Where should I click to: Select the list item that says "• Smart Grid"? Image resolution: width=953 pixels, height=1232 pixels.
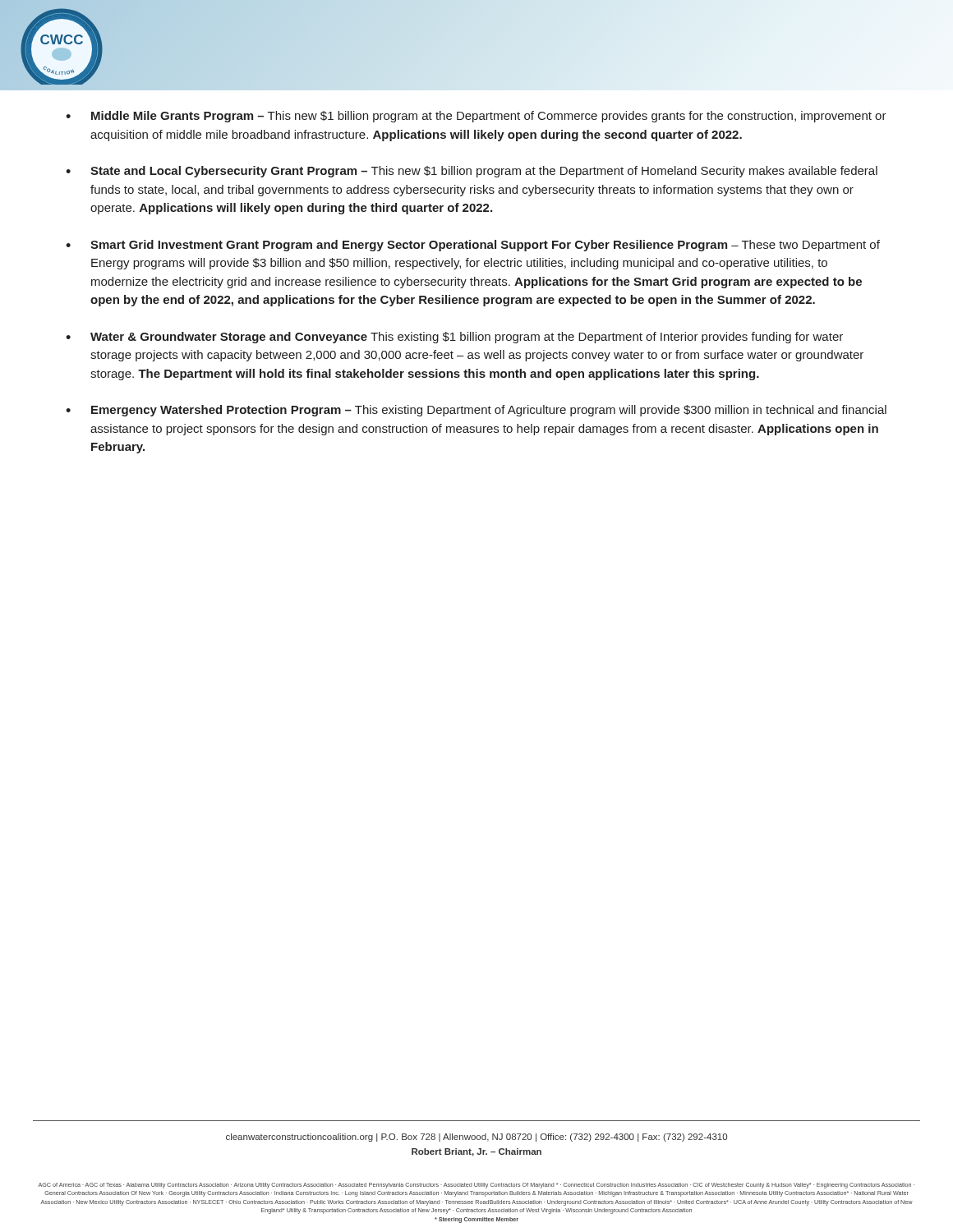pyautogui.click(x=476, y=272)
